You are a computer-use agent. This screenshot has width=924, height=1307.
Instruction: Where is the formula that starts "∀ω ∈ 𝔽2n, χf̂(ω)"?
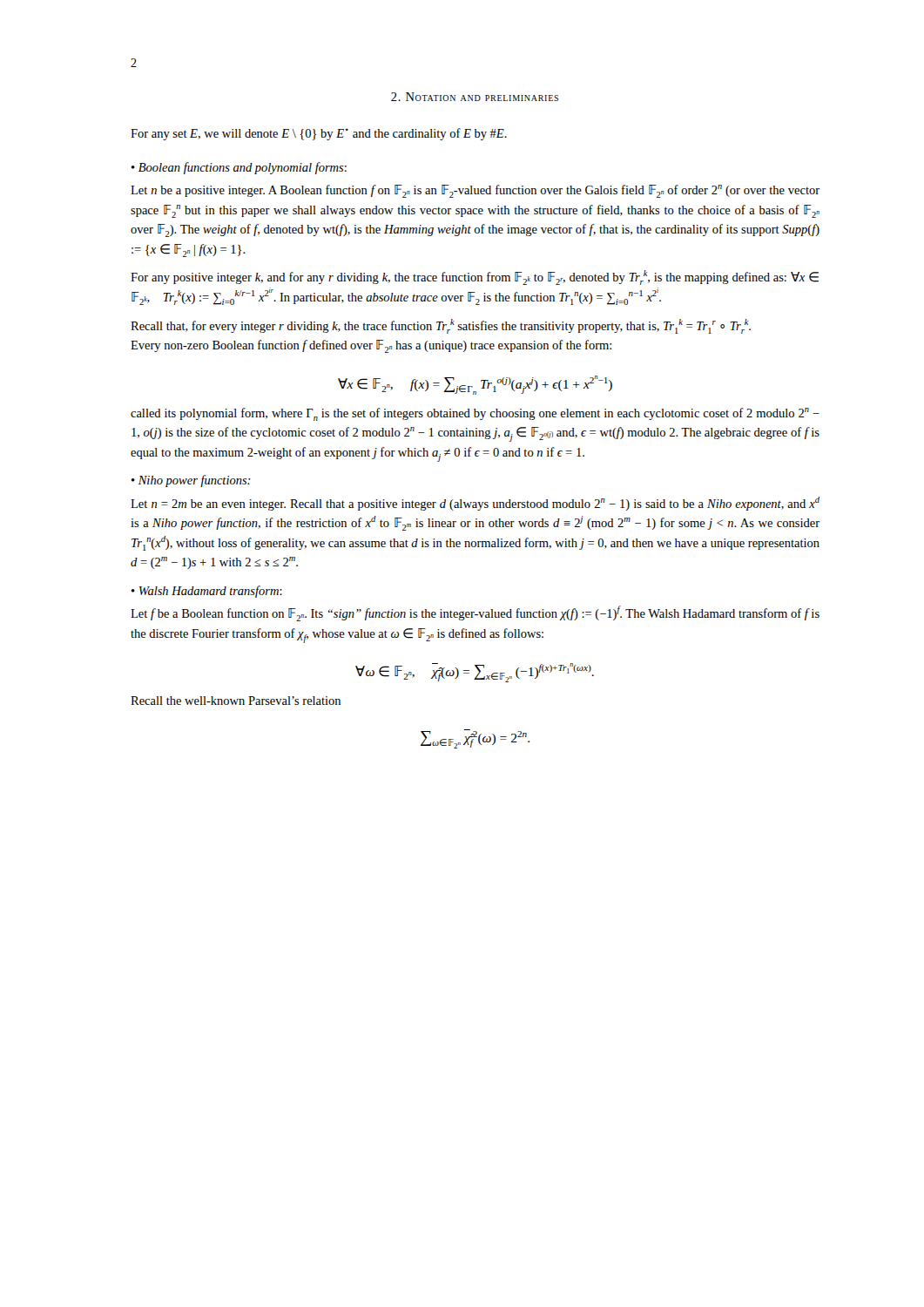[475, 672]
